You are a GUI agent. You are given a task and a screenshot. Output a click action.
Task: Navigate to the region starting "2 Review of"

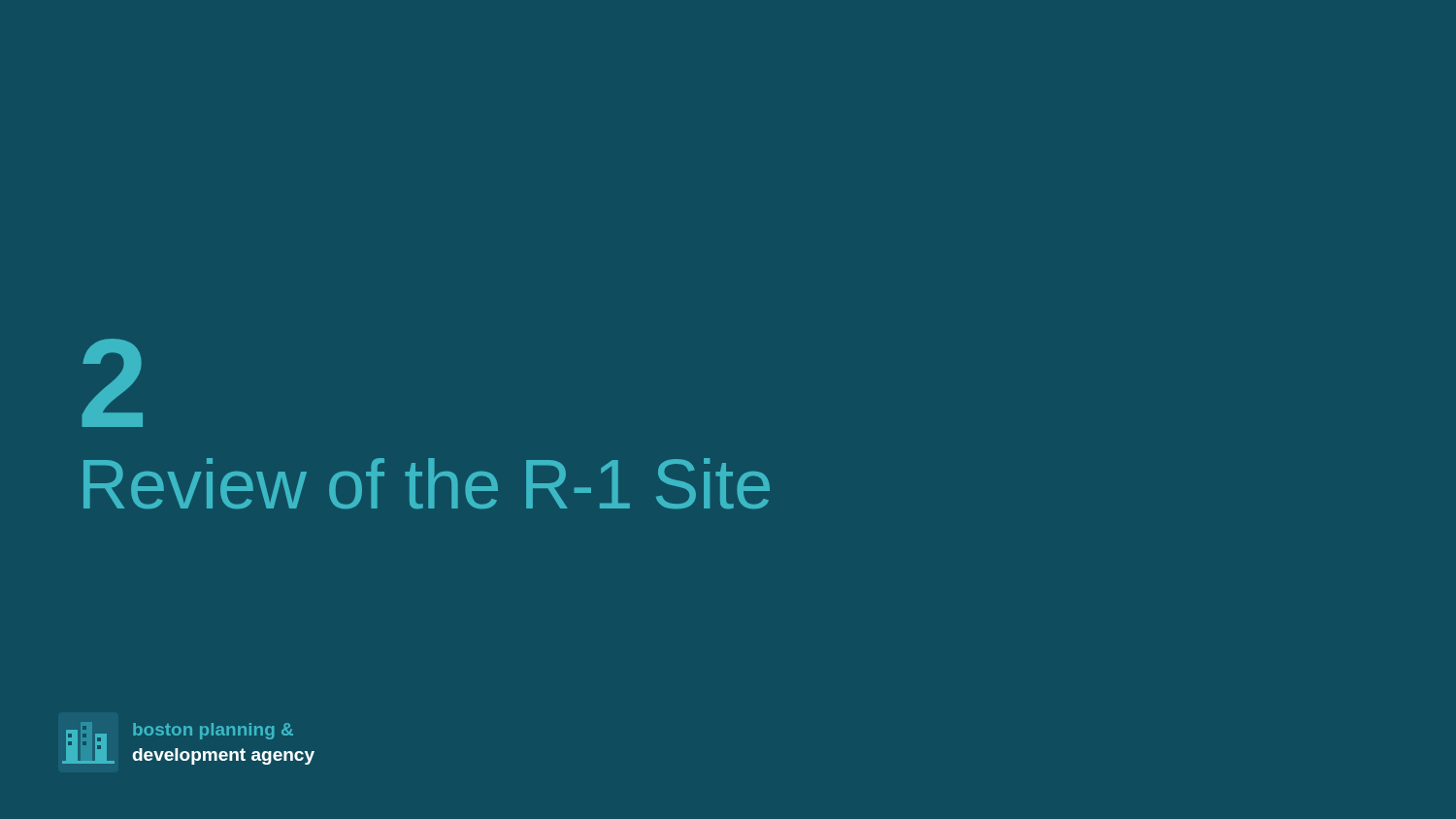pos(425,422)
